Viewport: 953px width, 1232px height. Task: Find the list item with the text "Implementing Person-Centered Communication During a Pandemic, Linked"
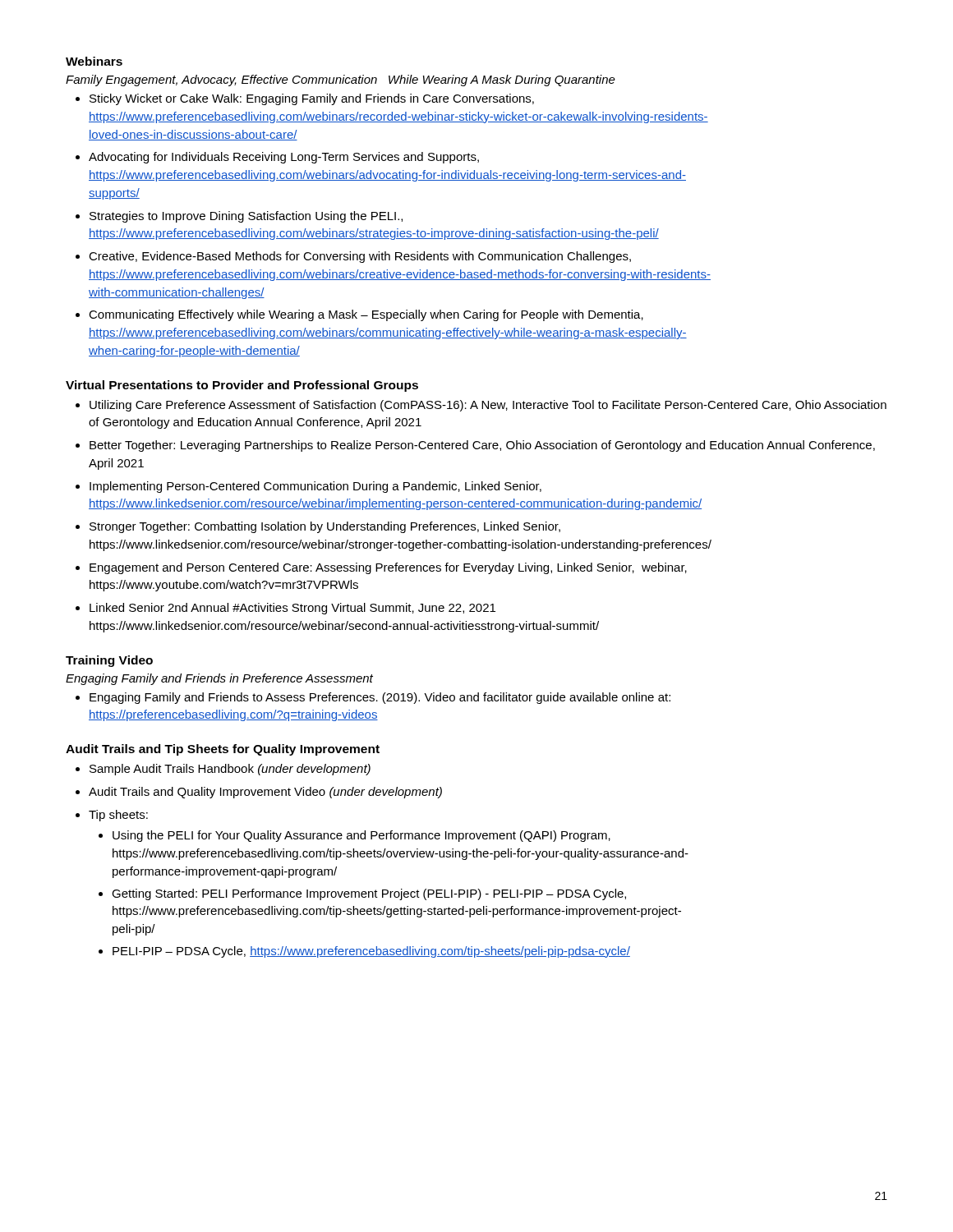pos(395,494)
